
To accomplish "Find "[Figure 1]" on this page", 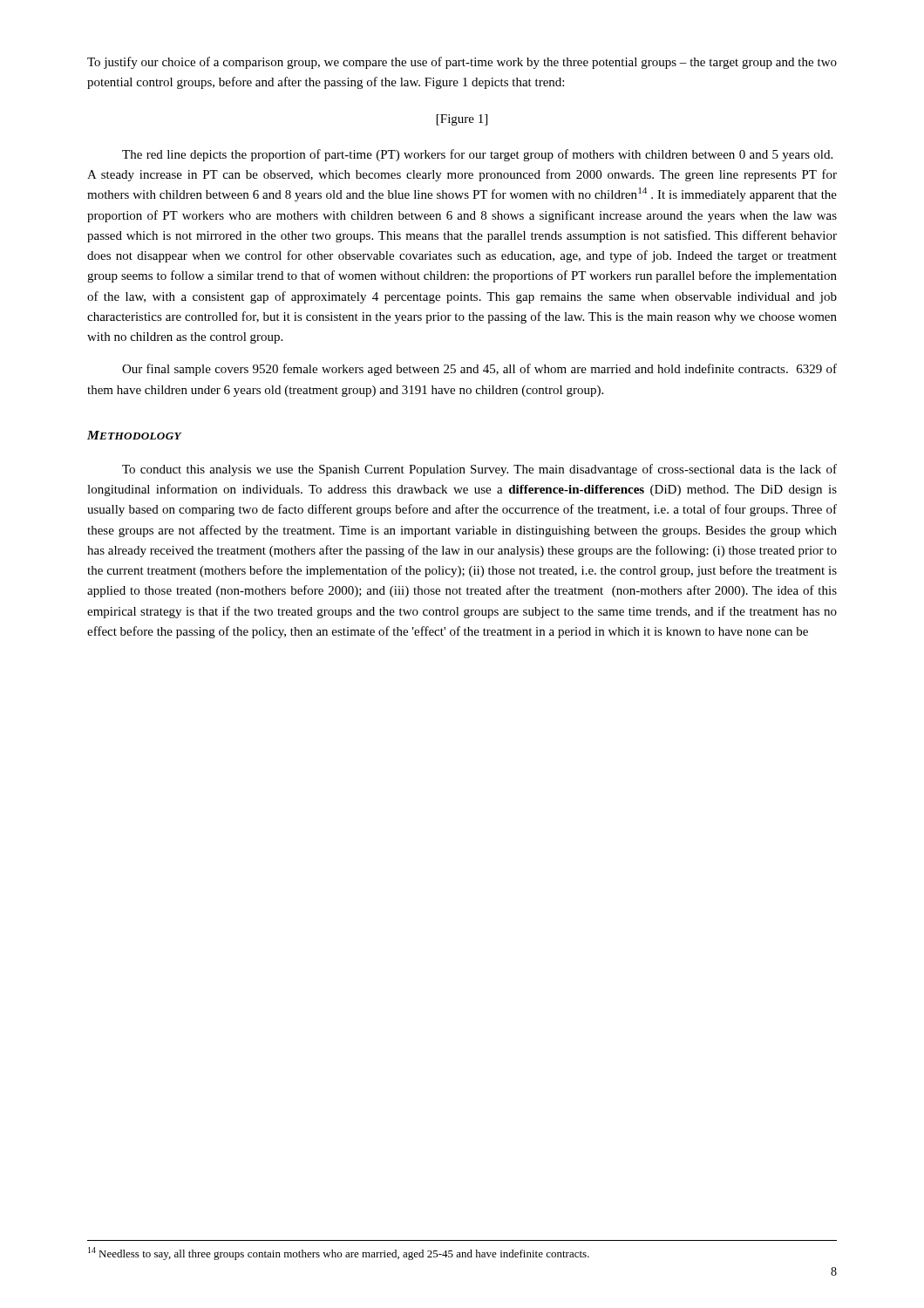I will (x=462, y=118).
